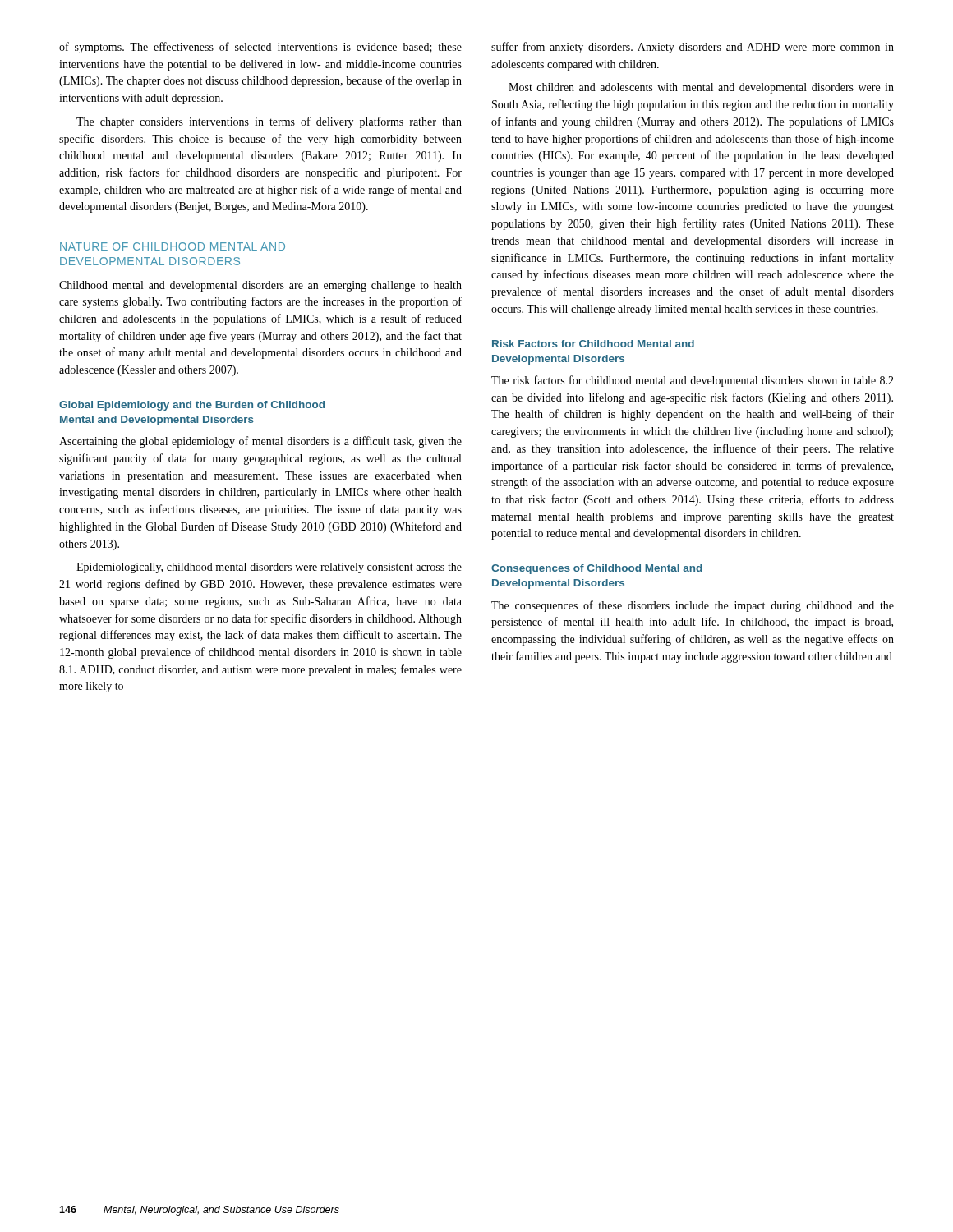This screenshot has height=1232, width=953.
Task: Find the section header with the text "Risk Factors for Childhood Mental andDevelopmental Disorders"
Action: pos(593,351)
